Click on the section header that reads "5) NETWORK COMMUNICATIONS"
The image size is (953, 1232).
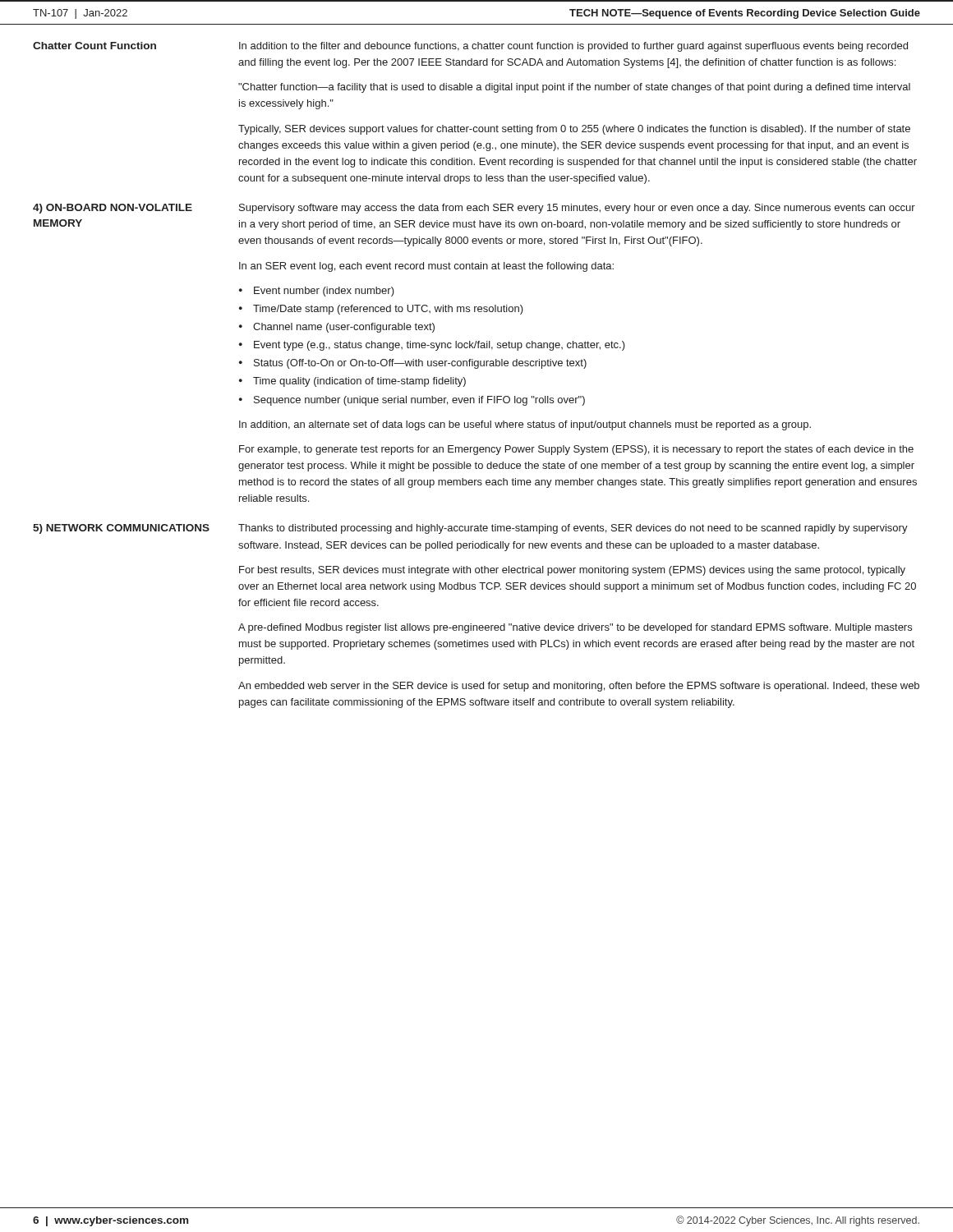click(121, 528)
